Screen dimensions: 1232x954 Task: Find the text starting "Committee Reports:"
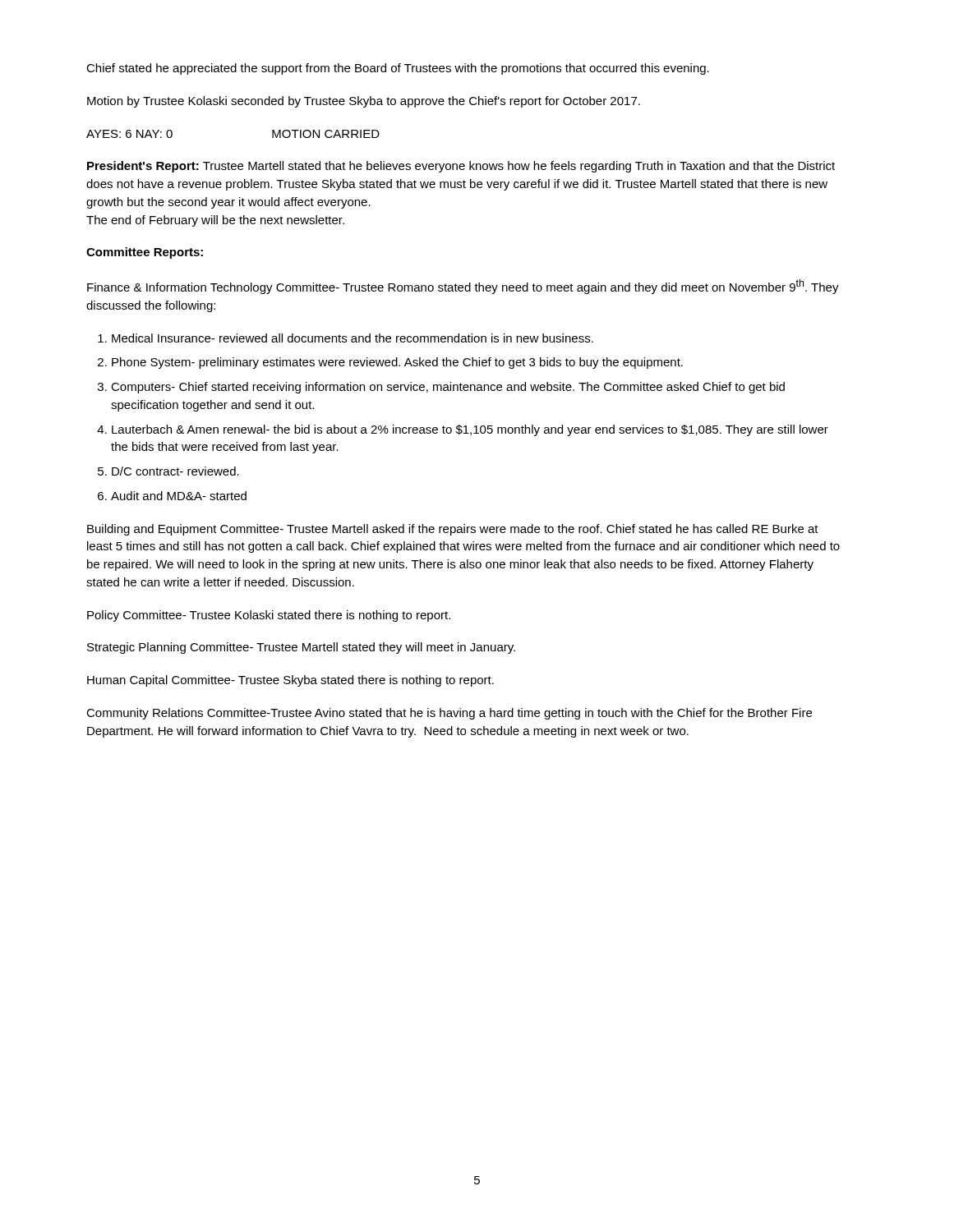click(145, 252)
